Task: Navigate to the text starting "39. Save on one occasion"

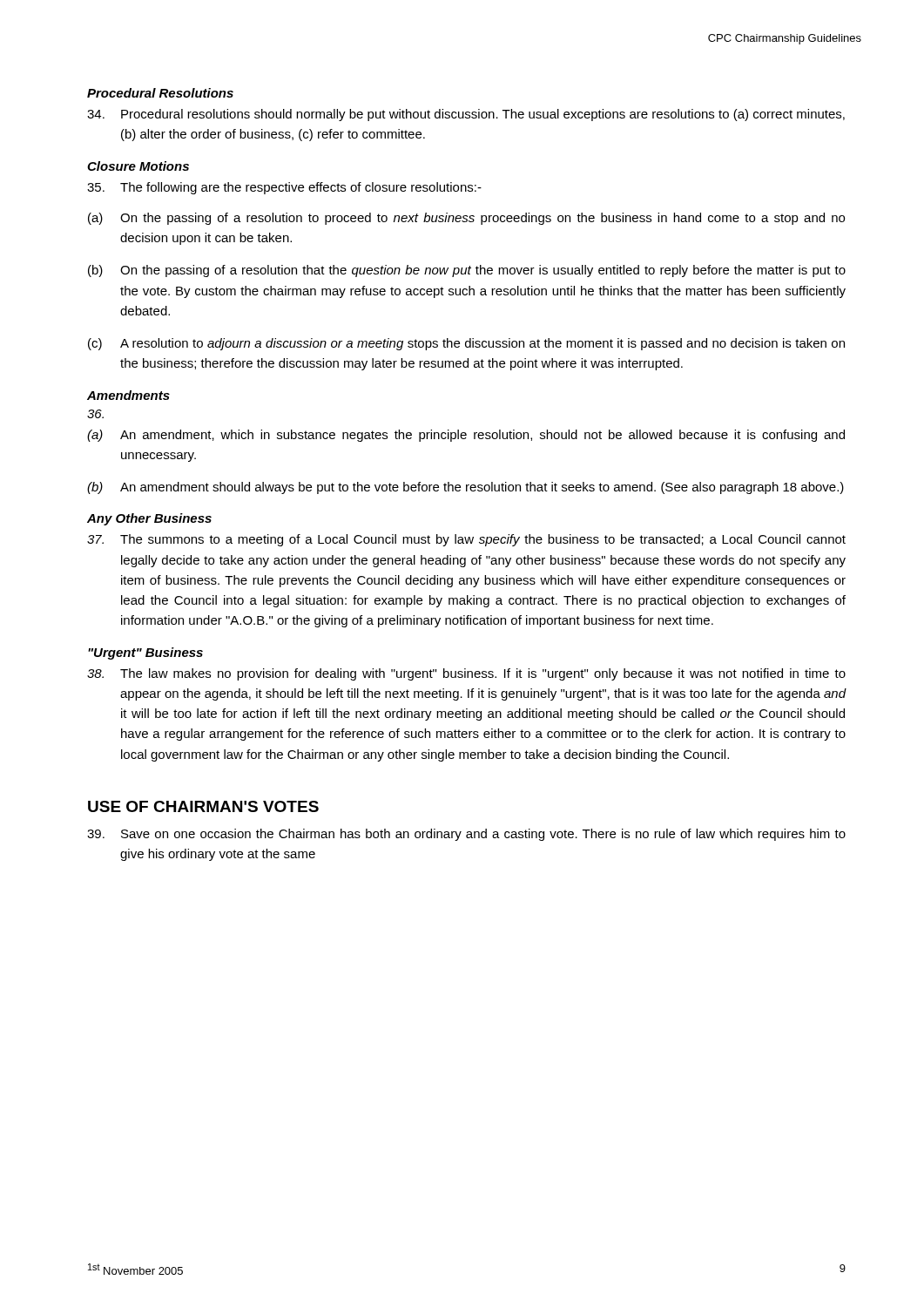Action: (466, 843)
